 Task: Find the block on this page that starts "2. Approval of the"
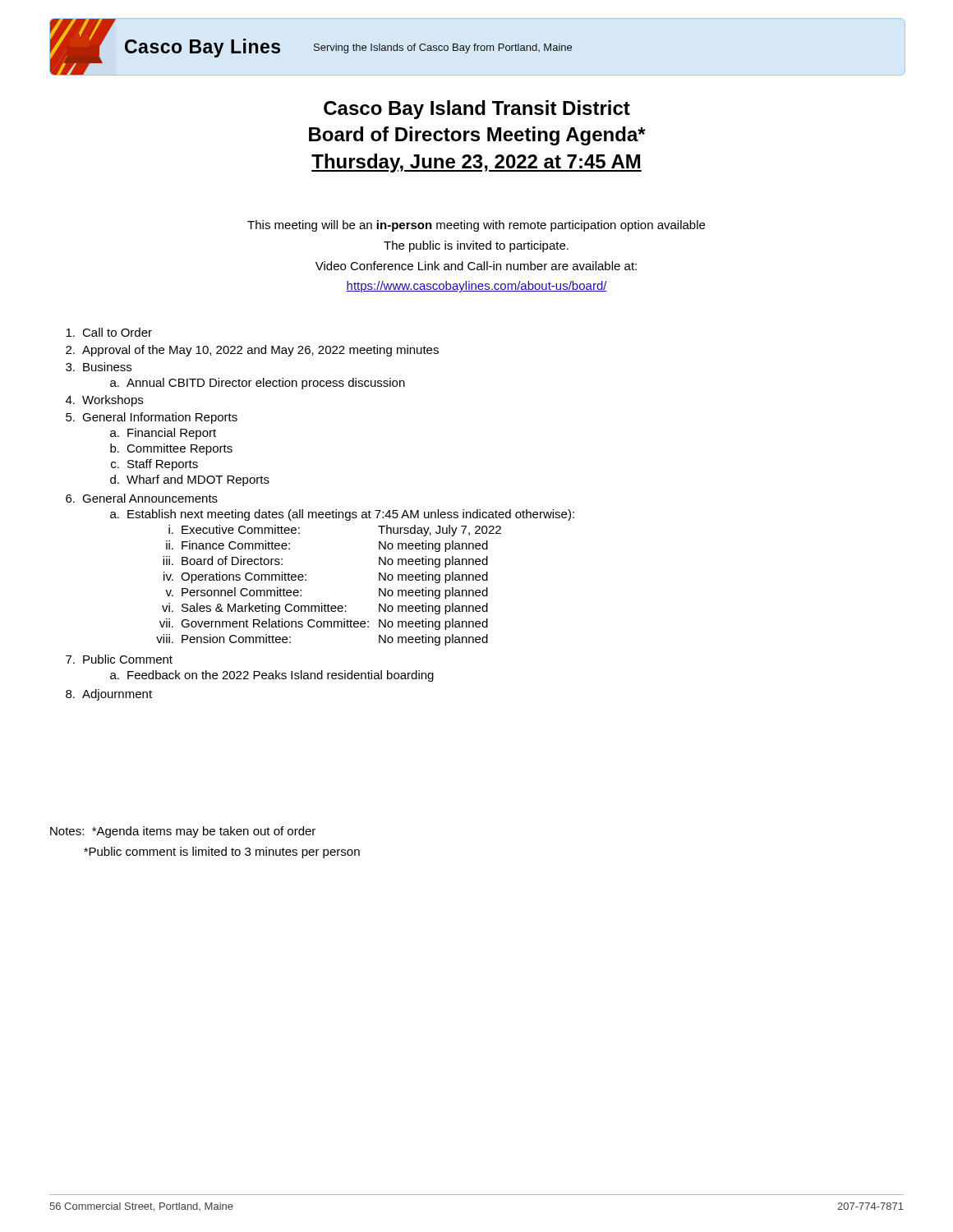(244, 349)
